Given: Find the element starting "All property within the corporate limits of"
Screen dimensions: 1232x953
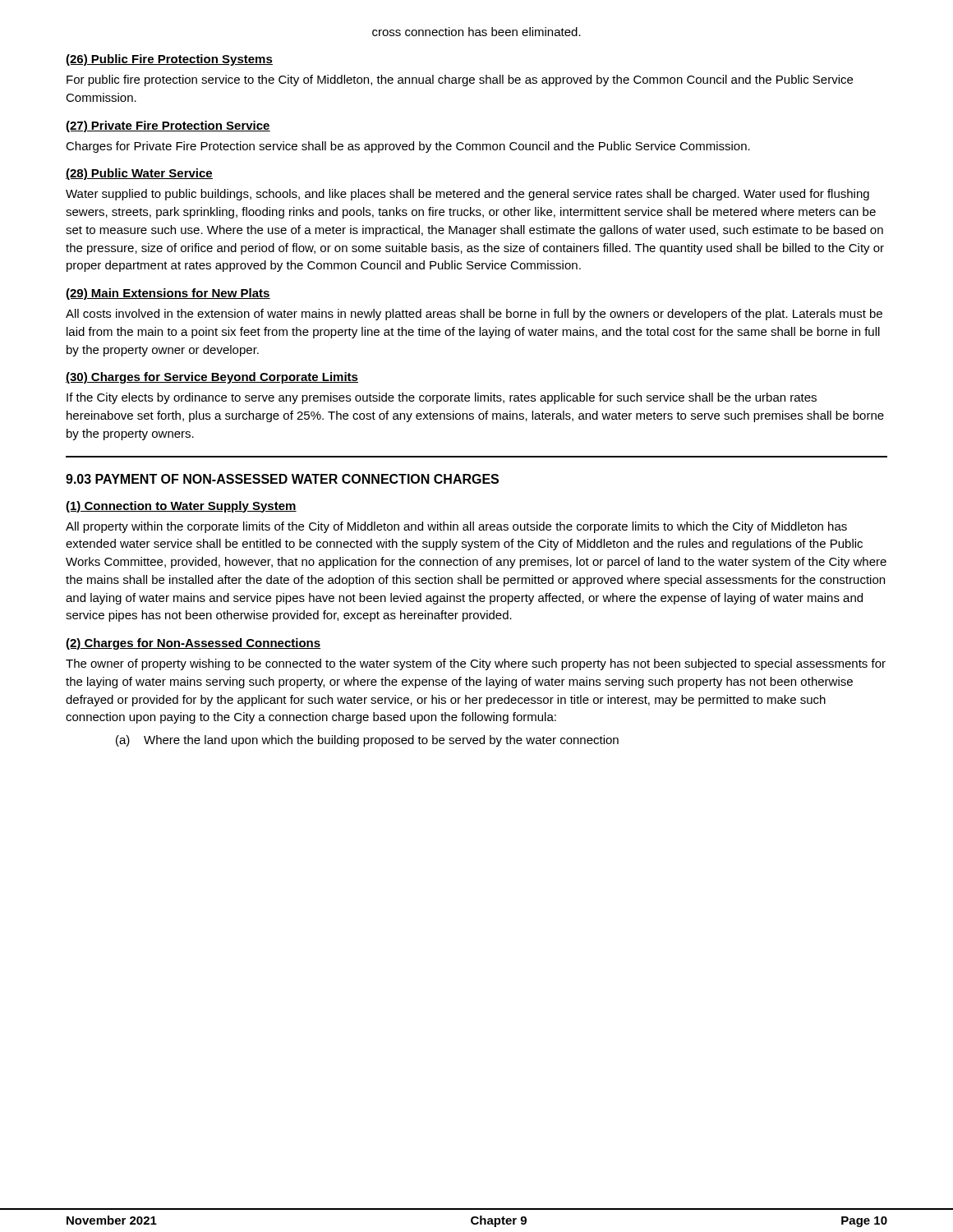Looking at the screenshot, I should [x=476, y=570].
